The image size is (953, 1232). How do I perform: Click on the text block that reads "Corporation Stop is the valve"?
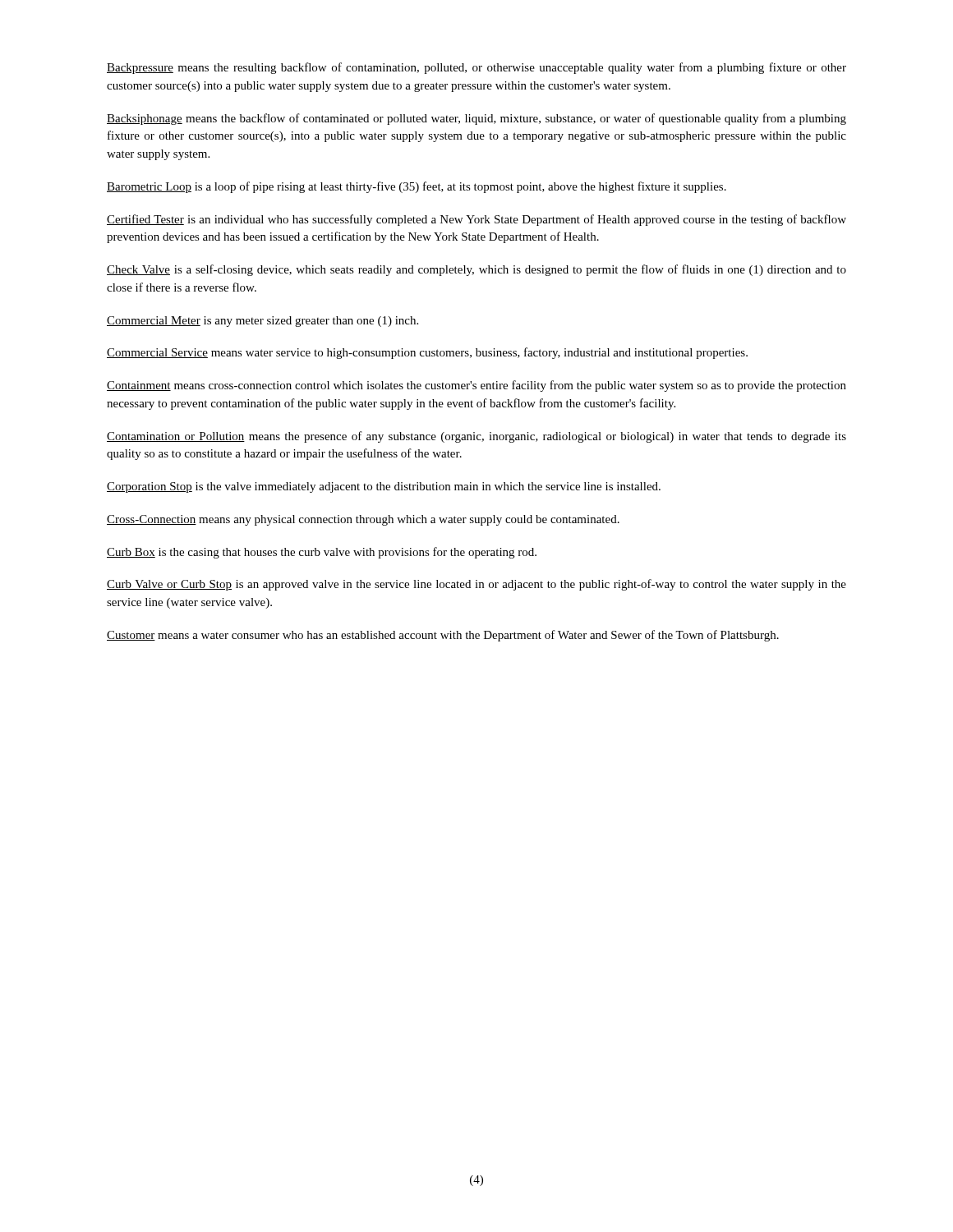tap(384, 486)
